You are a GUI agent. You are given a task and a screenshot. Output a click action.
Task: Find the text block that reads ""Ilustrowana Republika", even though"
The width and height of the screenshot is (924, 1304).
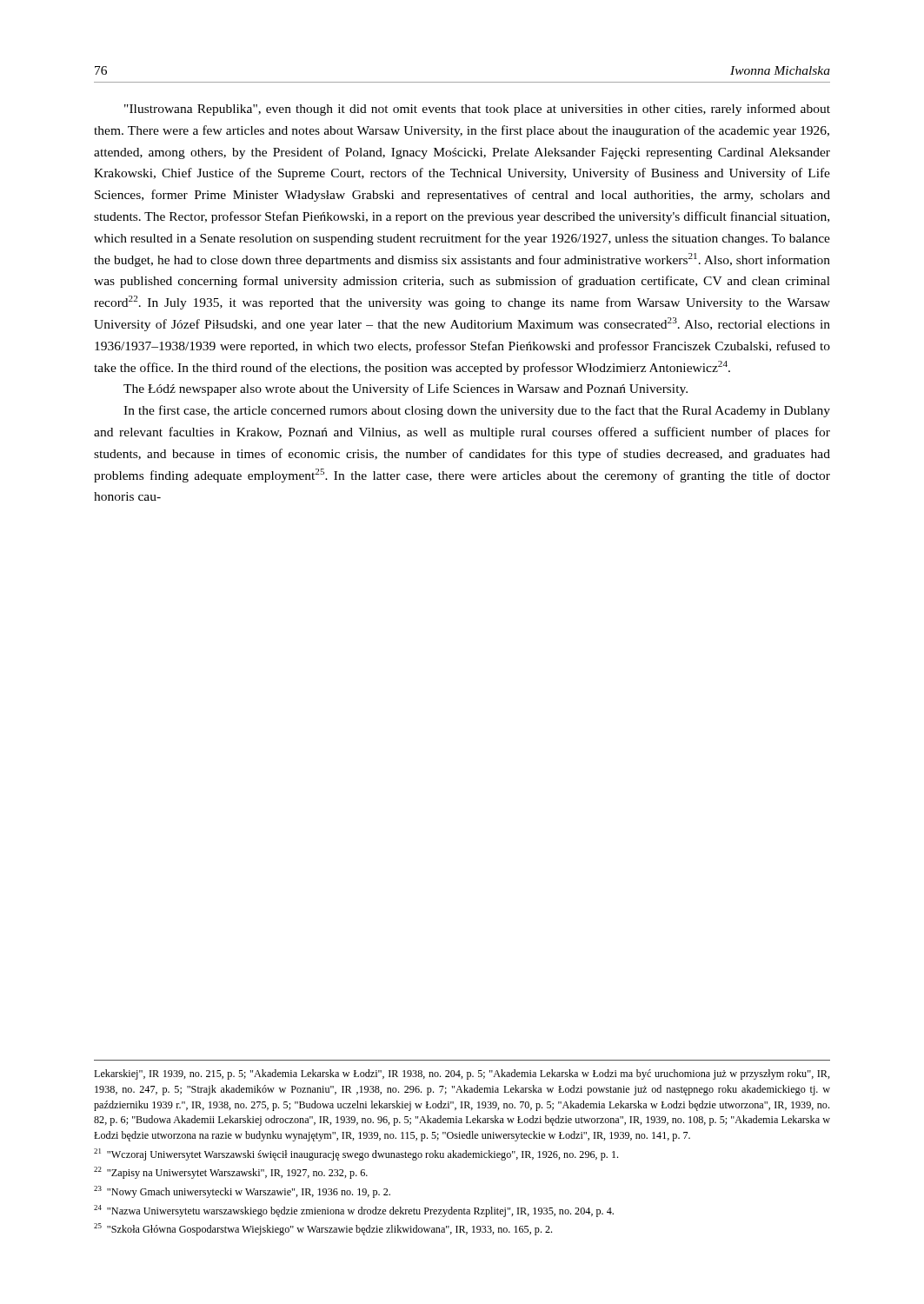click(462, 238)
